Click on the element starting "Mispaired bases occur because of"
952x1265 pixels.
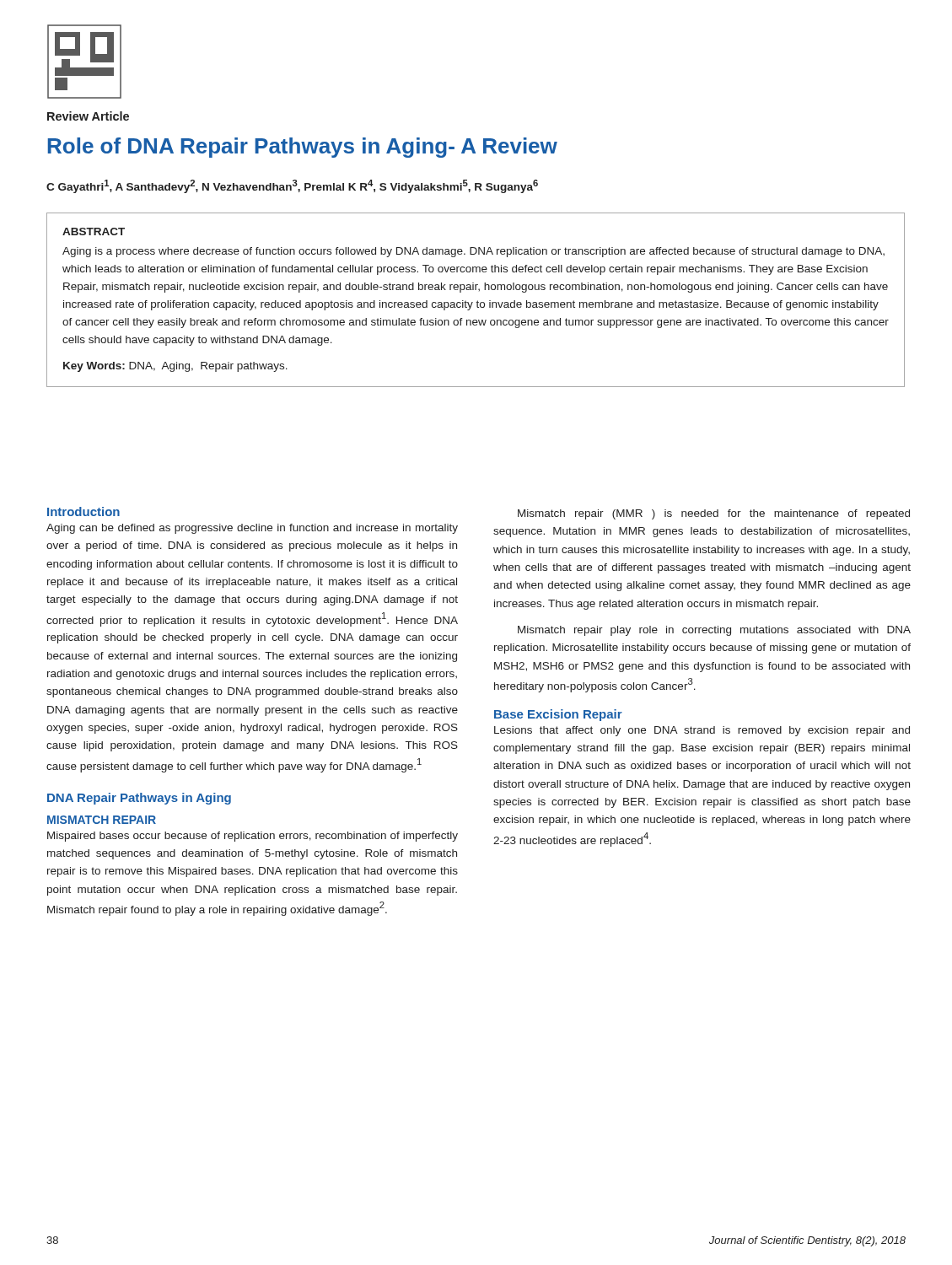tap(252, 872)
